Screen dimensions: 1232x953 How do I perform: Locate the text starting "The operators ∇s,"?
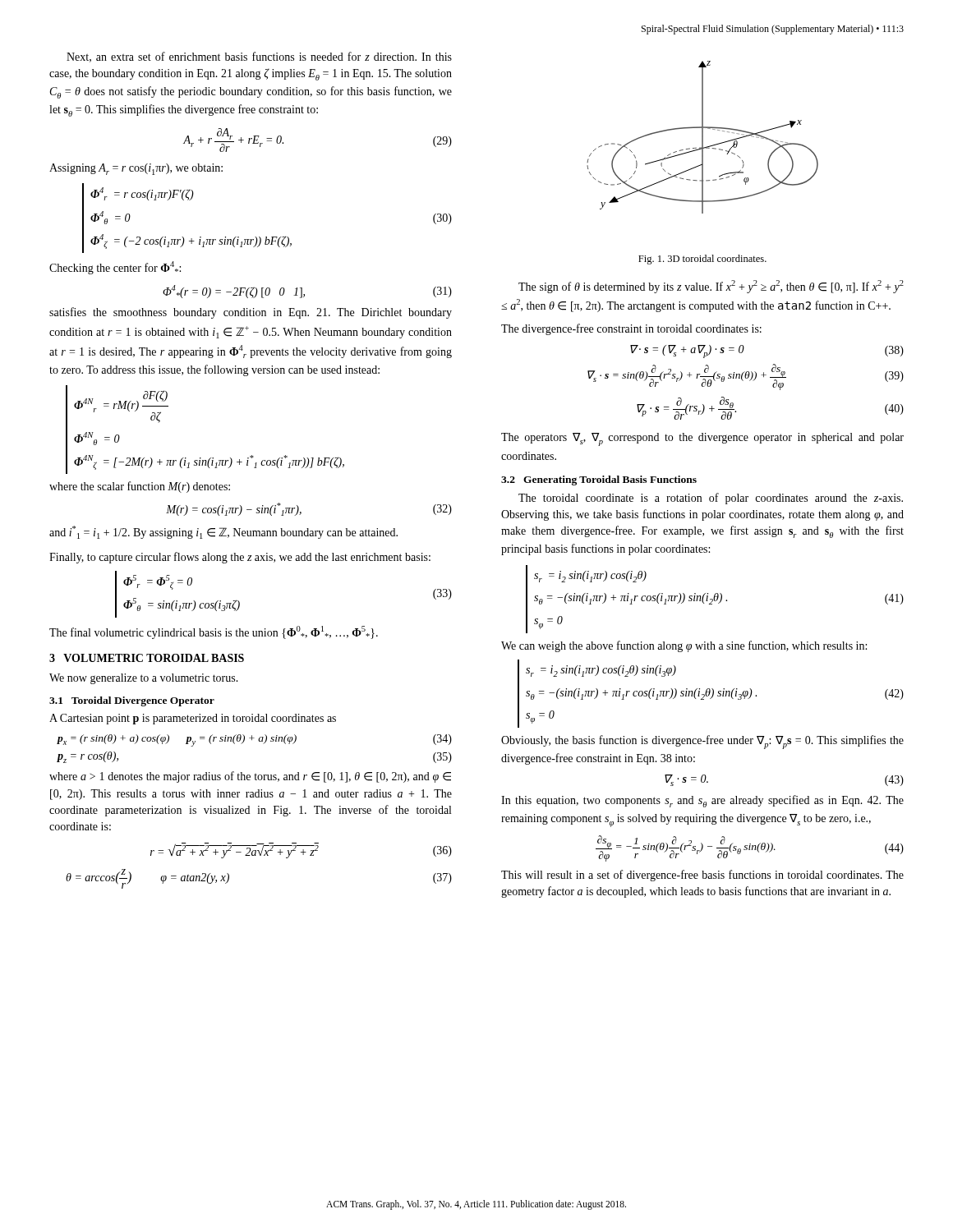(702, 447)
